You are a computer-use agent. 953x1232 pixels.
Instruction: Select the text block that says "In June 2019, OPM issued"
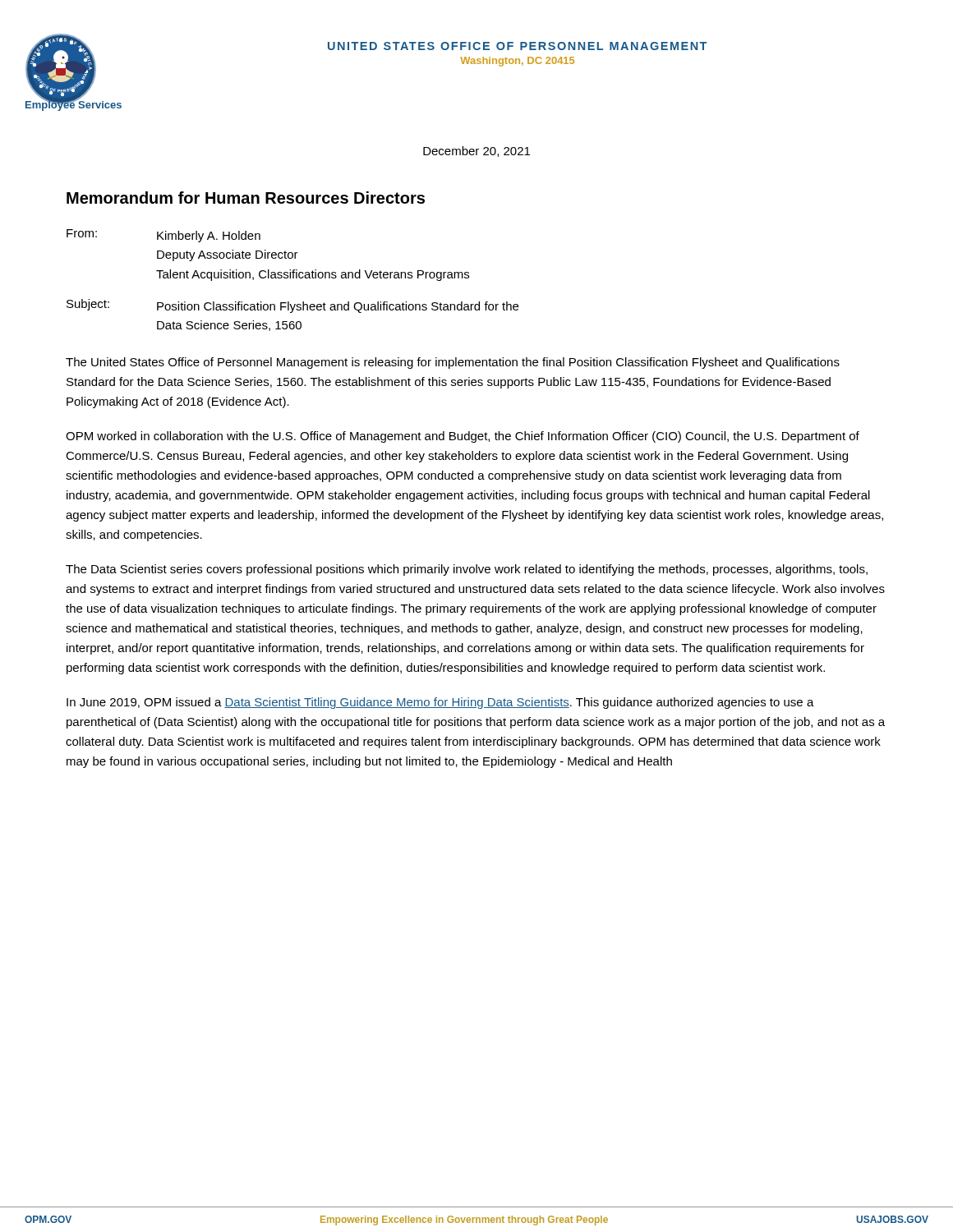pos(475,732)
